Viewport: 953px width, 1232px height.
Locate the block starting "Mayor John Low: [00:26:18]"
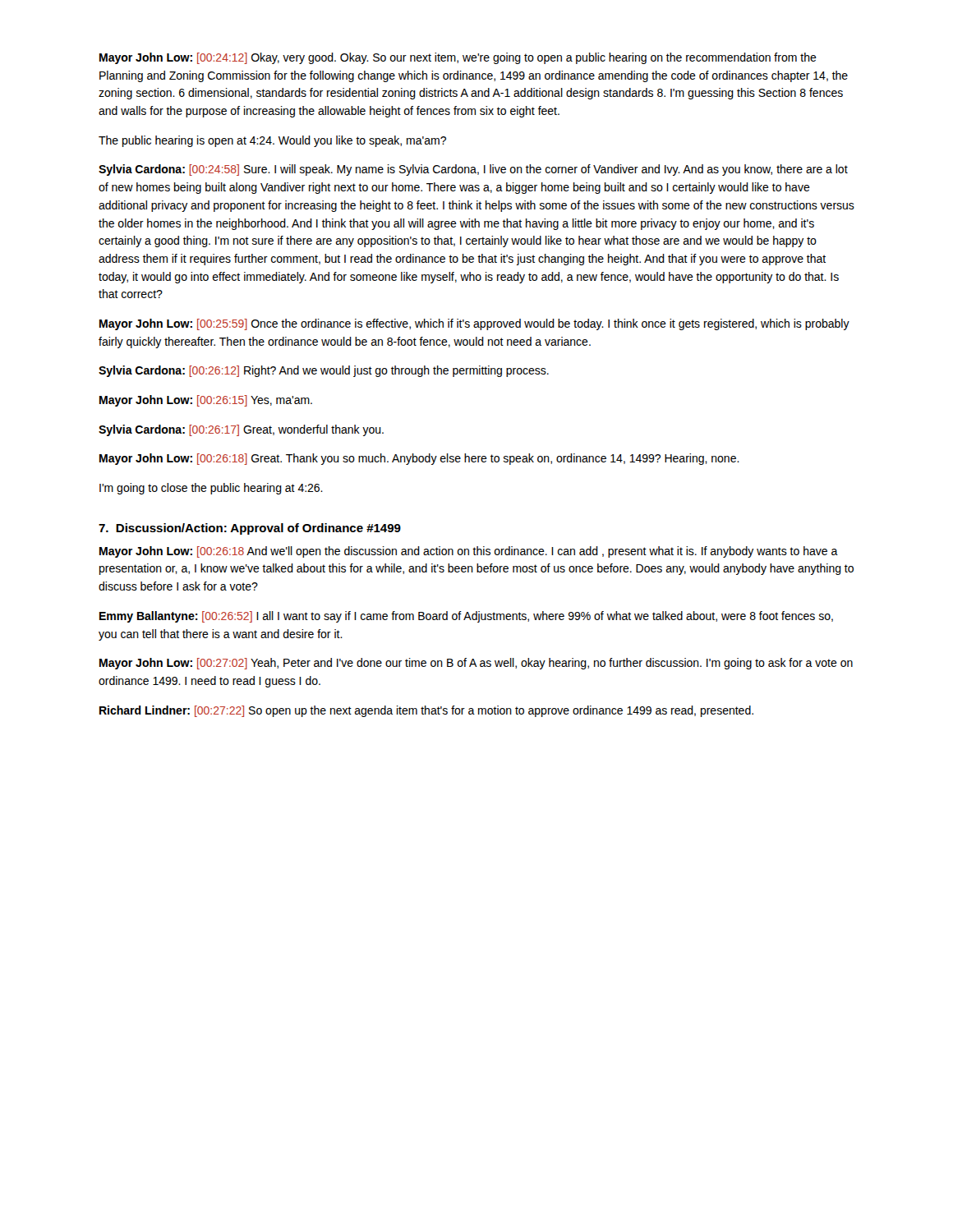[476, 459]
